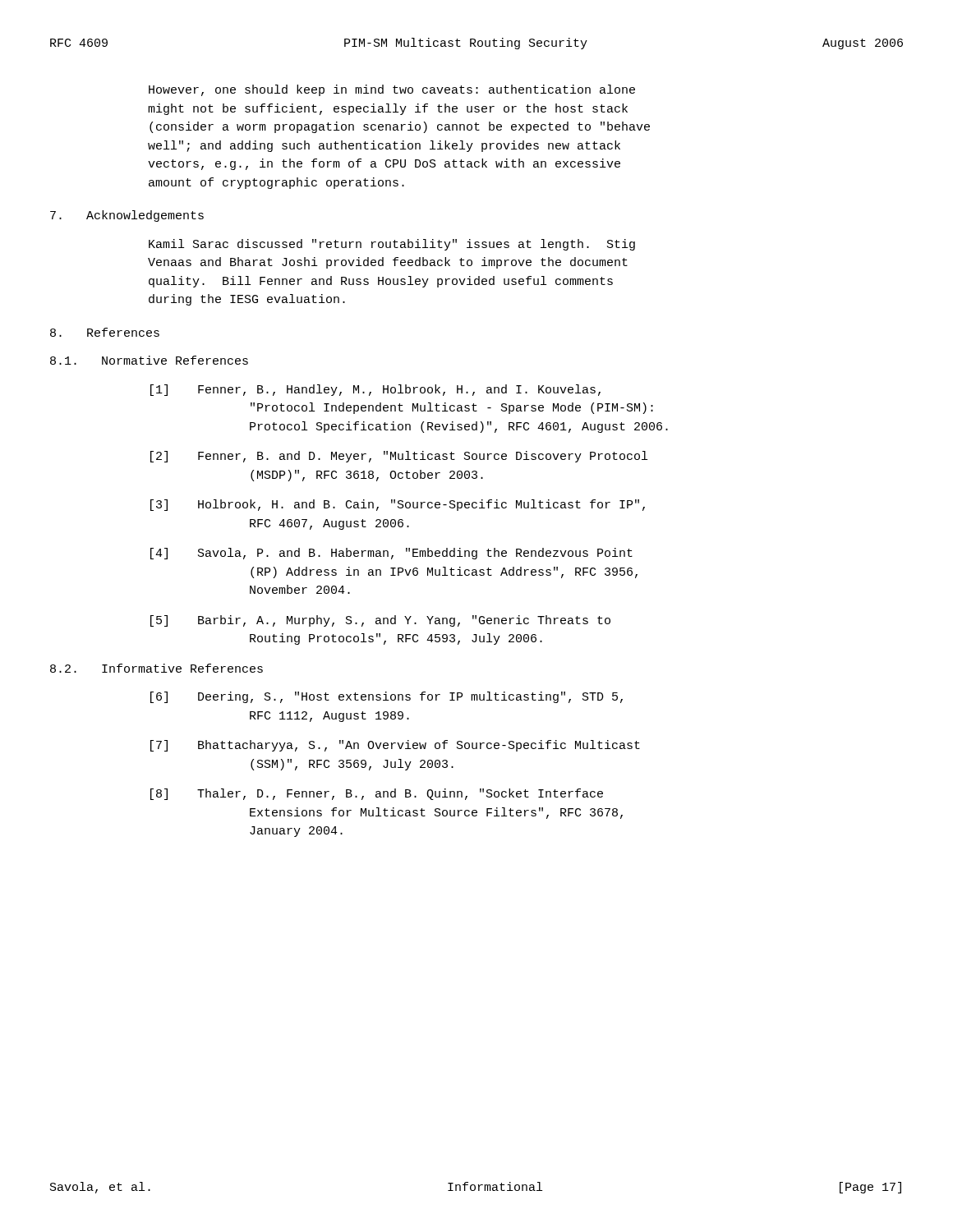
Task: Locate the section header that reads "8.2. Informative References"
Action: pos(157,669)
